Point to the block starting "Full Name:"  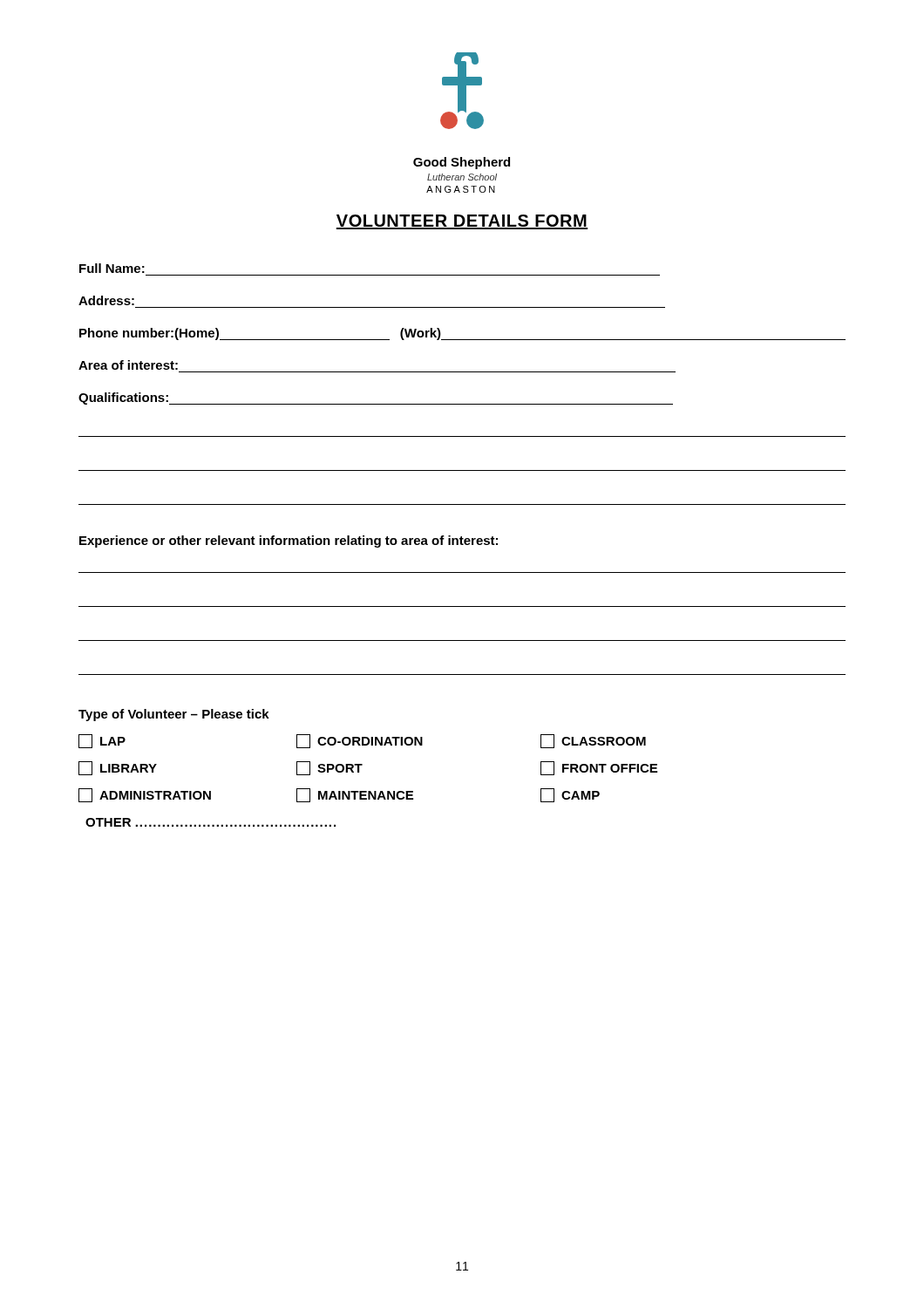(x=369, y=267)
